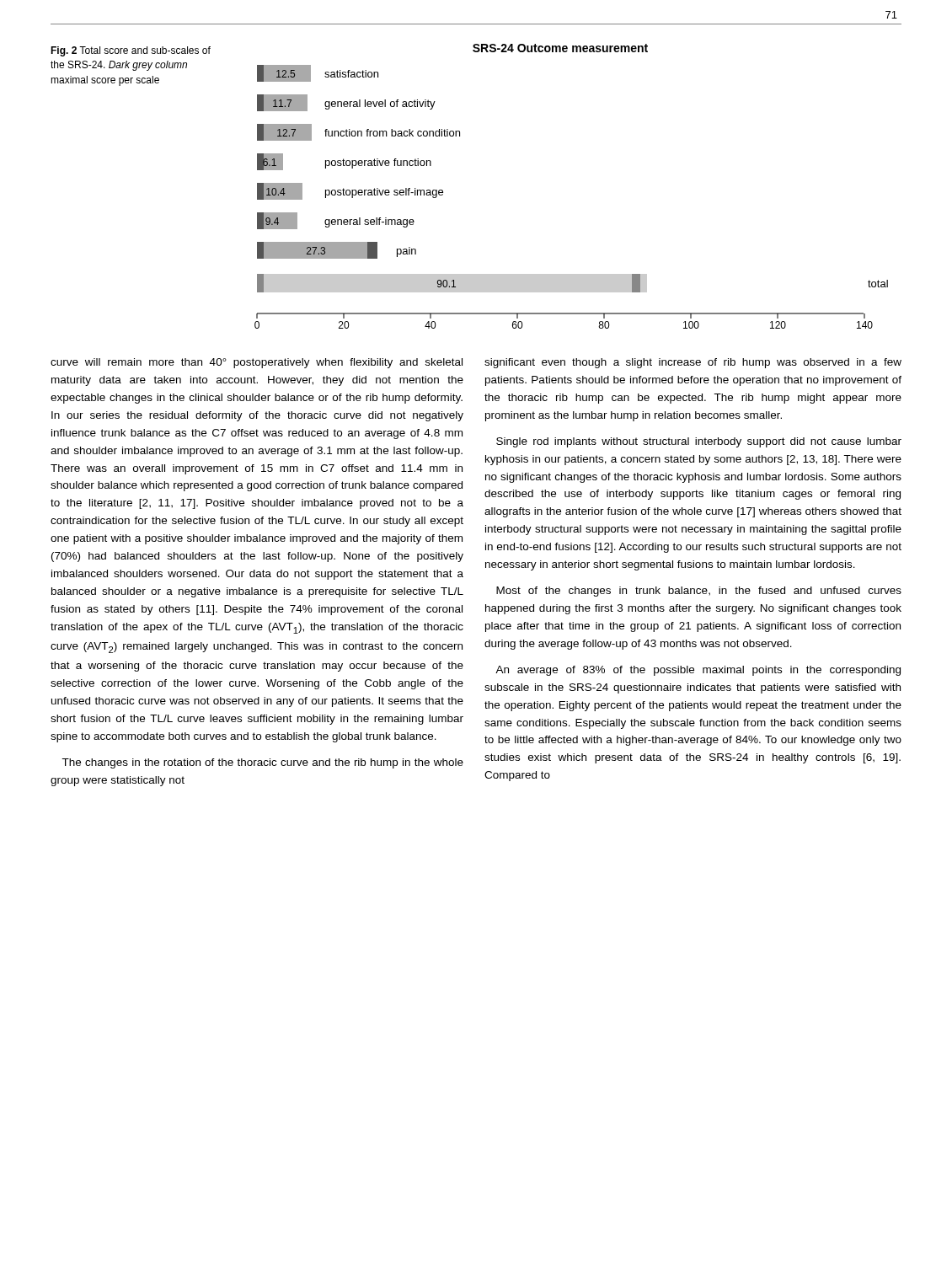Find the element starting "curve will remain more than 40°"

257,572
